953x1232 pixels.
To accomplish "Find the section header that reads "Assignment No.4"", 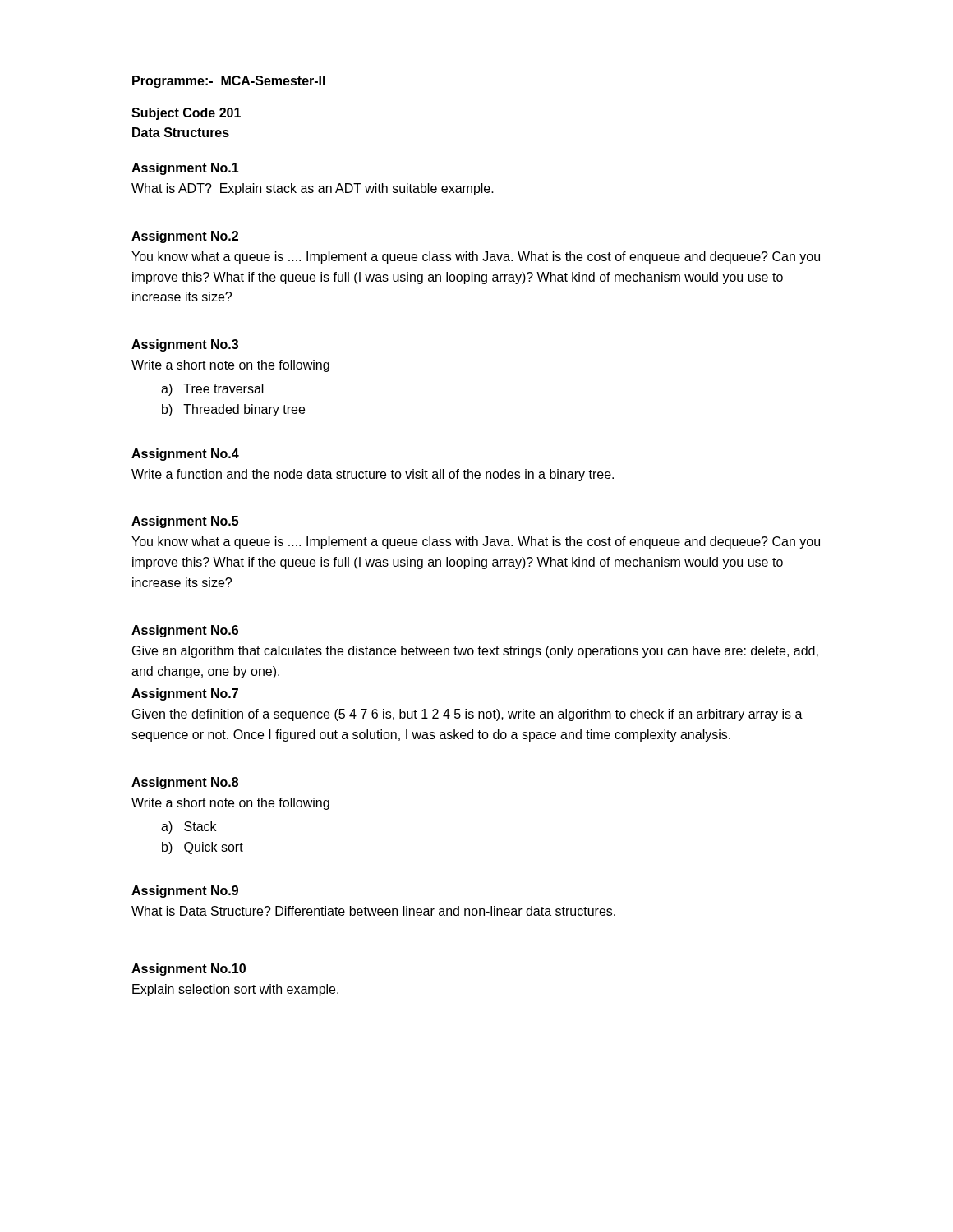I will pyautogui.click(x=185, y=453).
